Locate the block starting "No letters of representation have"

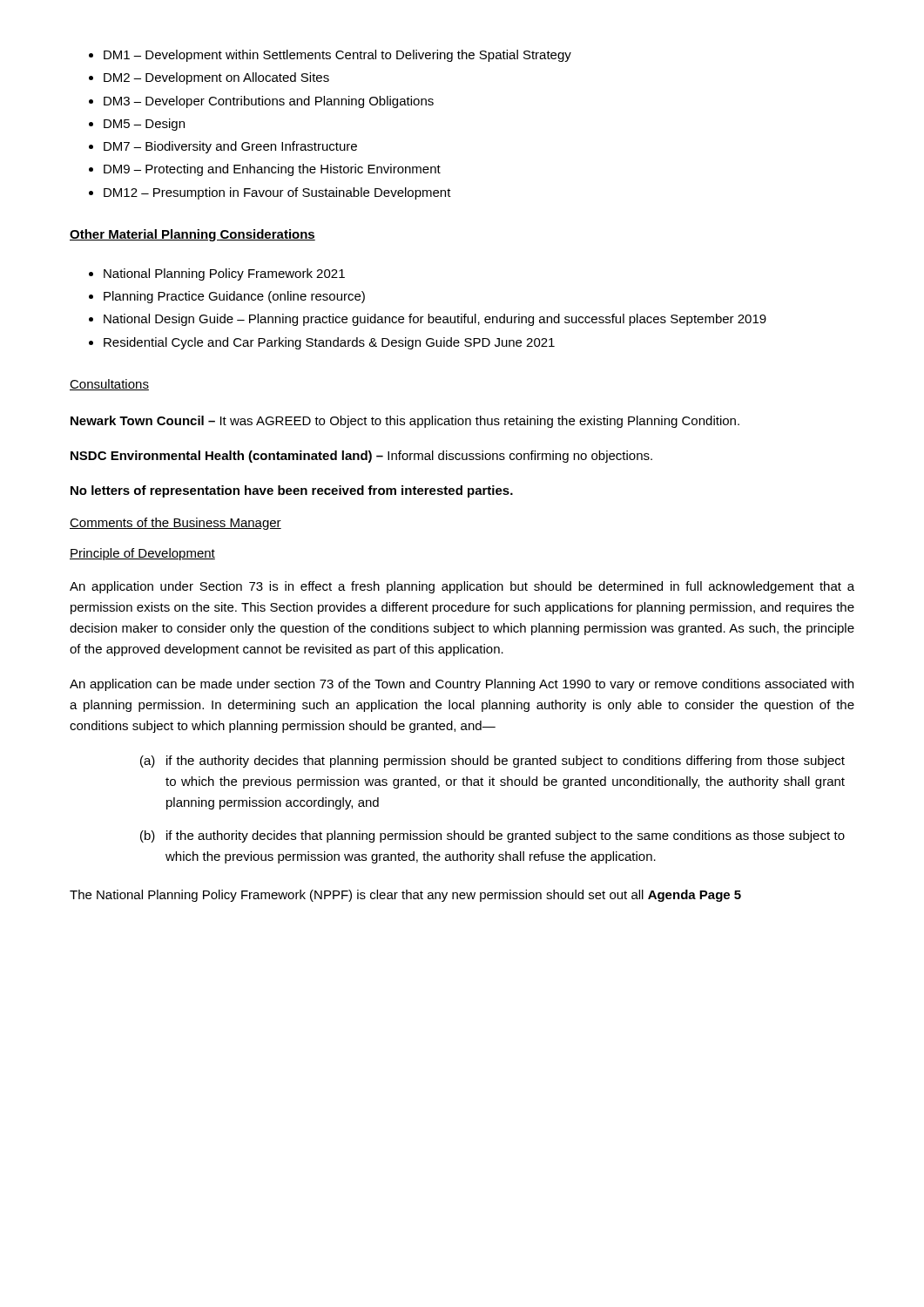click(x=291, y=490)
